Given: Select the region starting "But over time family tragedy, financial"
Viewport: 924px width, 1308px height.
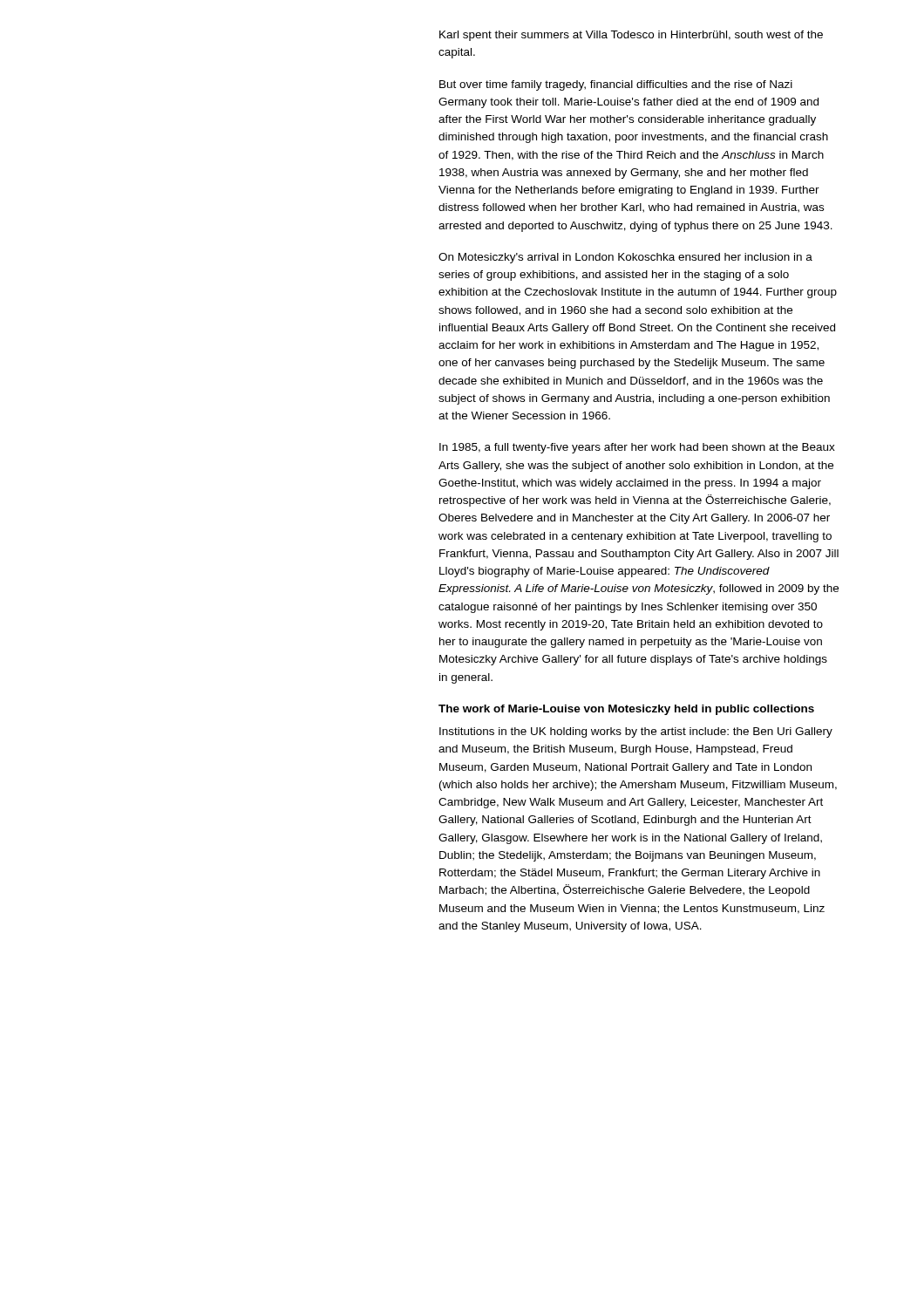Looking at the screenshot, I should (x=636, y=154).
